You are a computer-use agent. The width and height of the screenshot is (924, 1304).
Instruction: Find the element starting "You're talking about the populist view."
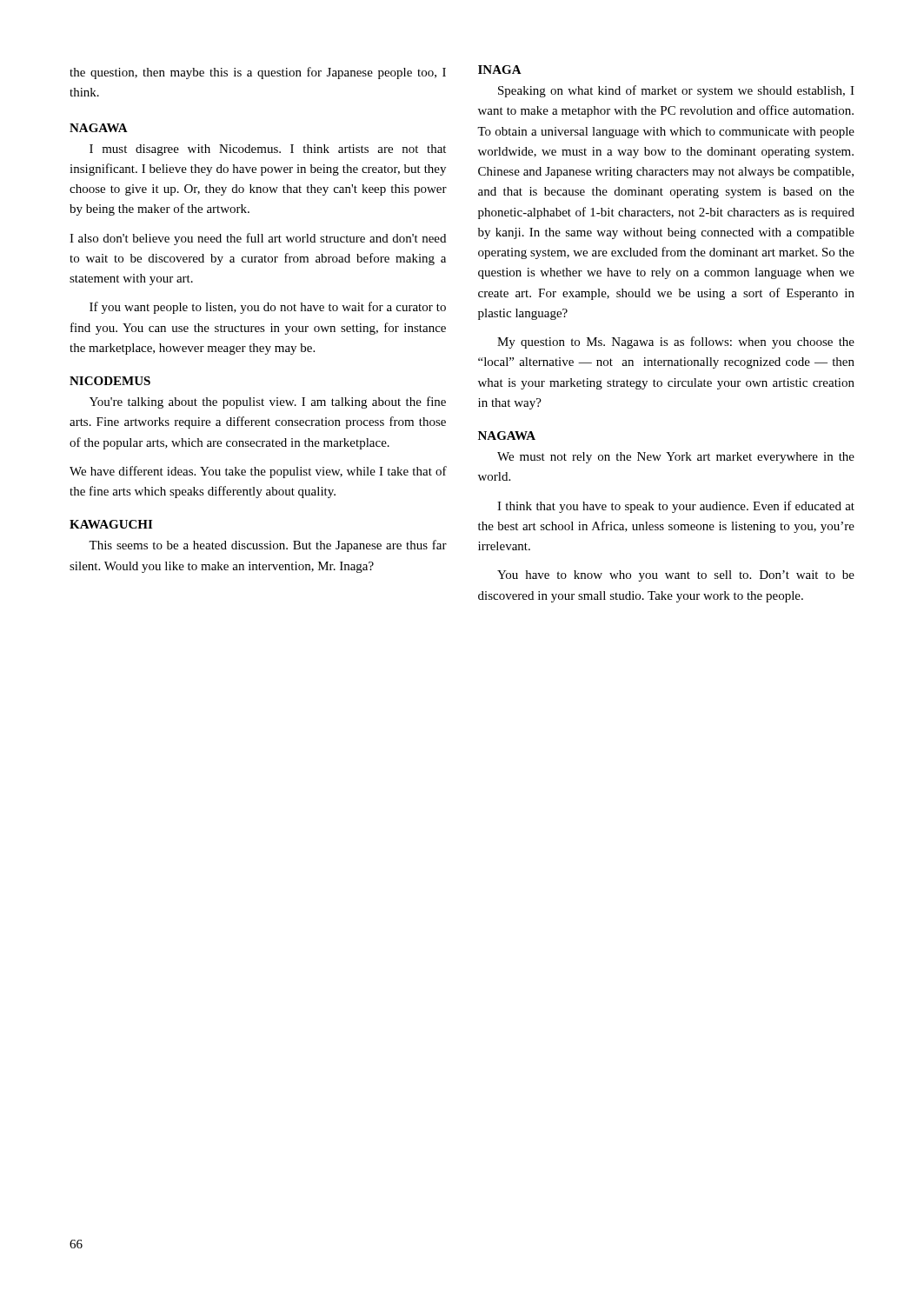258,422
